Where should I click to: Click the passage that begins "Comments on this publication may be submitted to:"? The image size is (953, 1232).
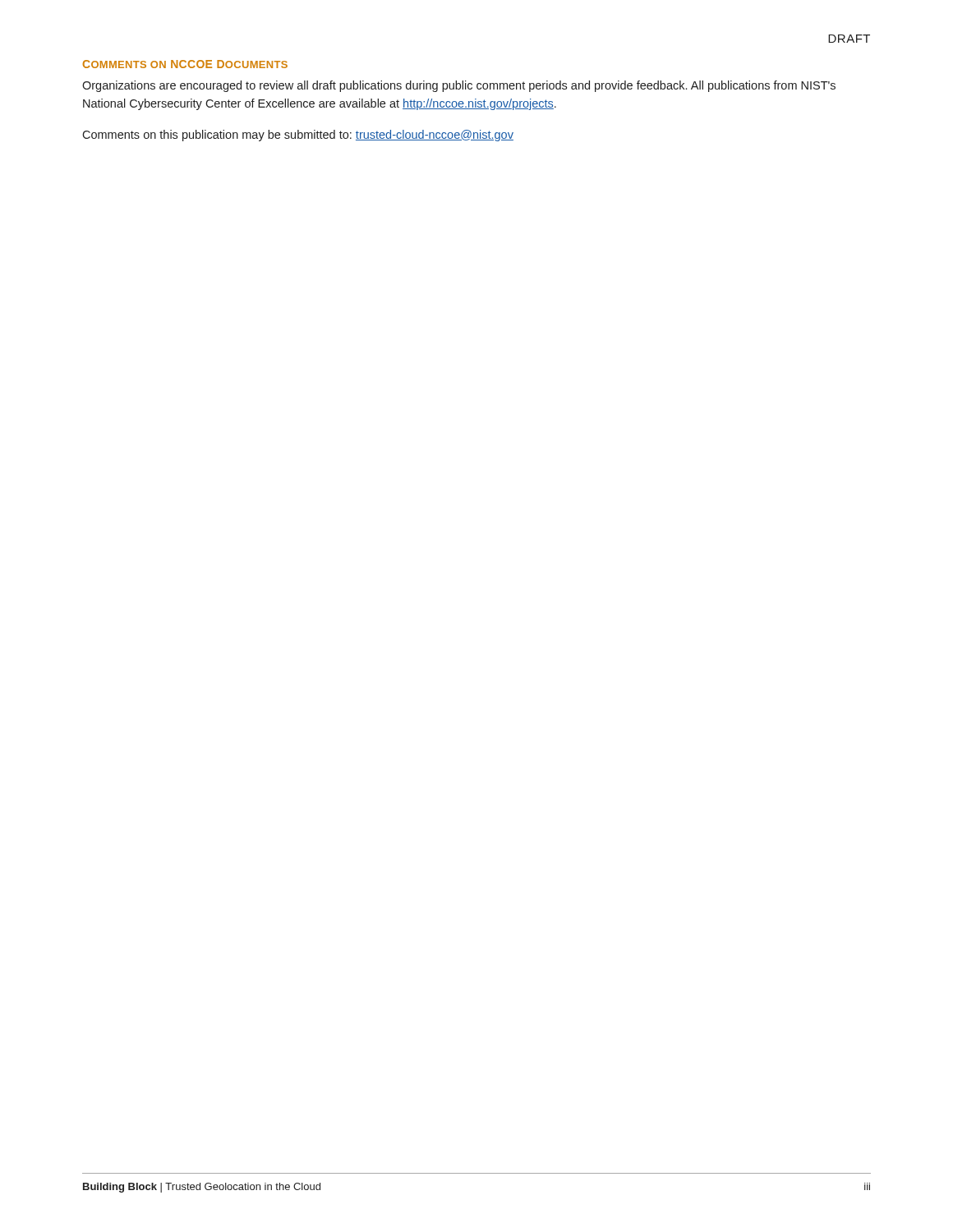point(298,134)
